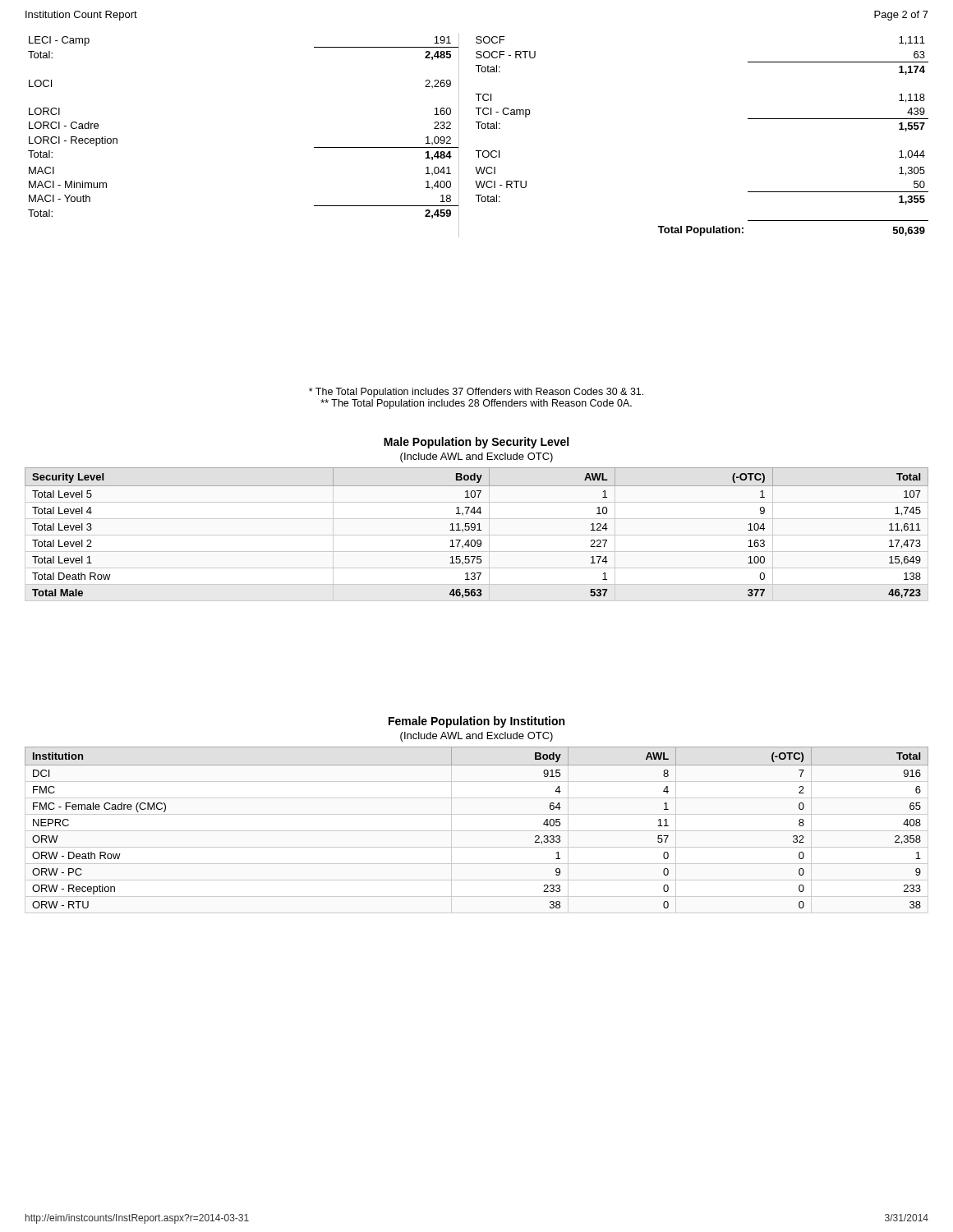Locate the section header that reads "Female Population by Institution (Include"
953x1232 pixels.
(x=476, y=728)
